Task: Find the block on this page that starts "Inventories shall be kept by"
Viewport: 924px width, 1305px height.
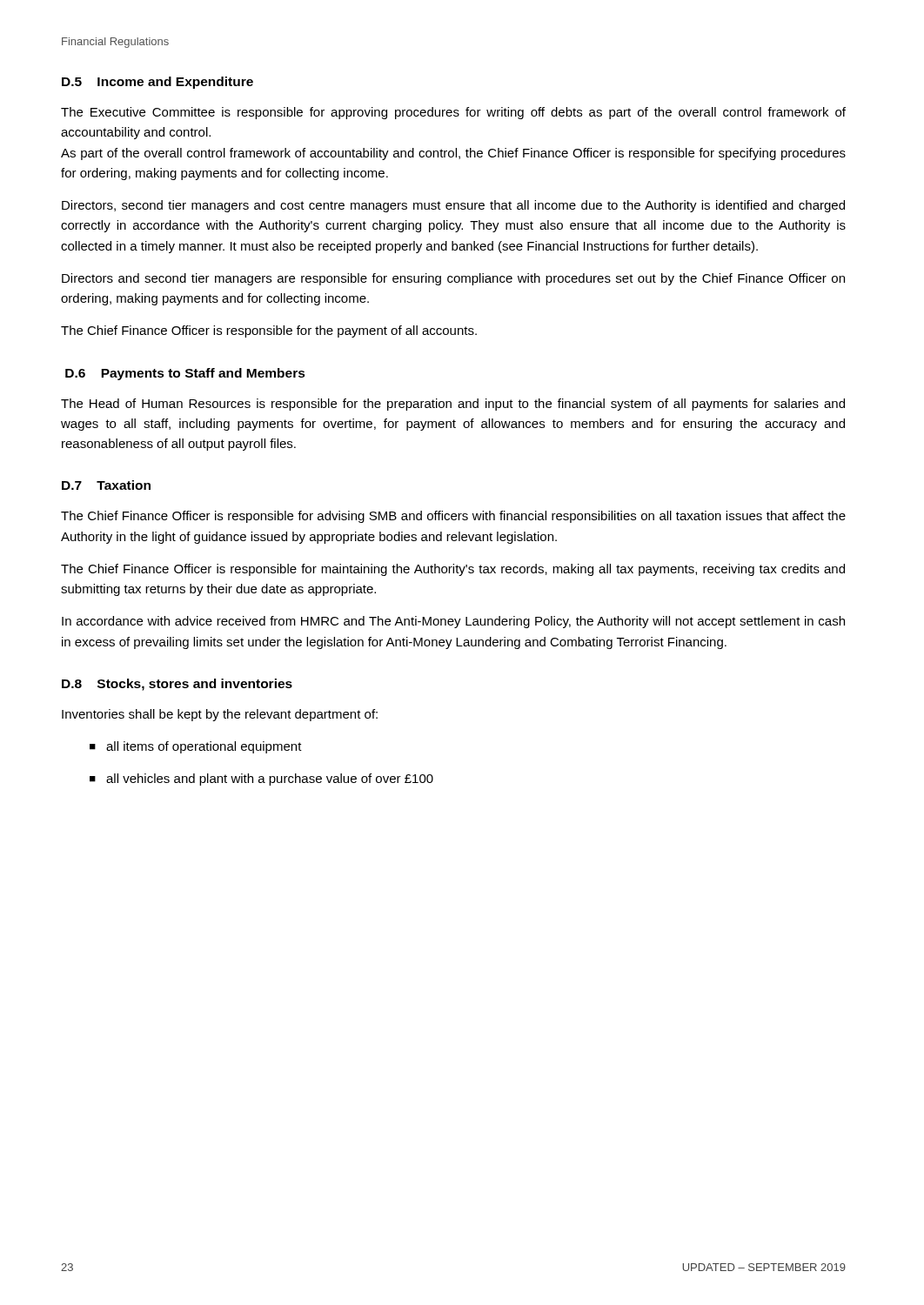Action: (x=220, y=714)
